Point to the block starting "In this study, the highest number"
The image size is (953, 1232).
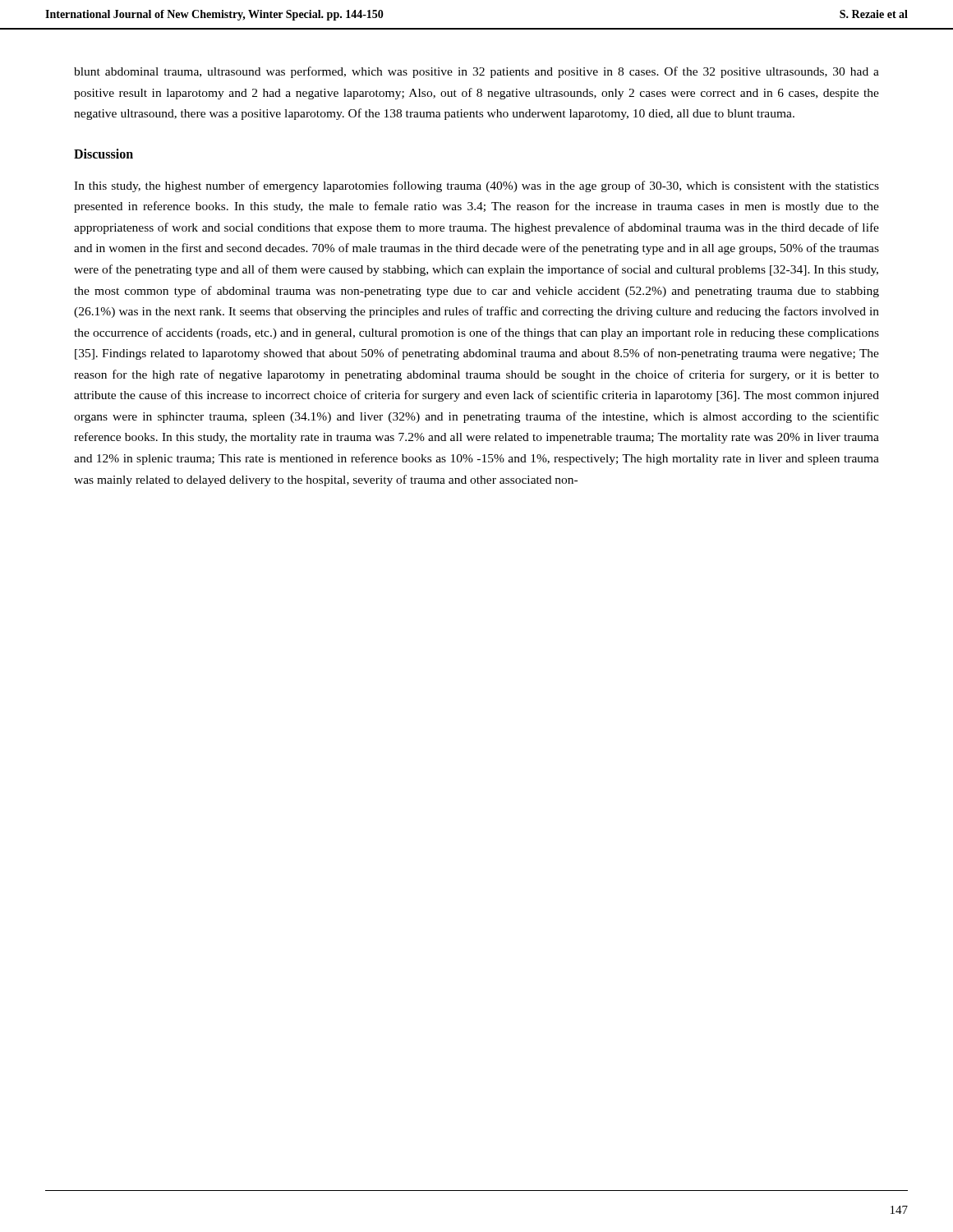click(476, 332)
